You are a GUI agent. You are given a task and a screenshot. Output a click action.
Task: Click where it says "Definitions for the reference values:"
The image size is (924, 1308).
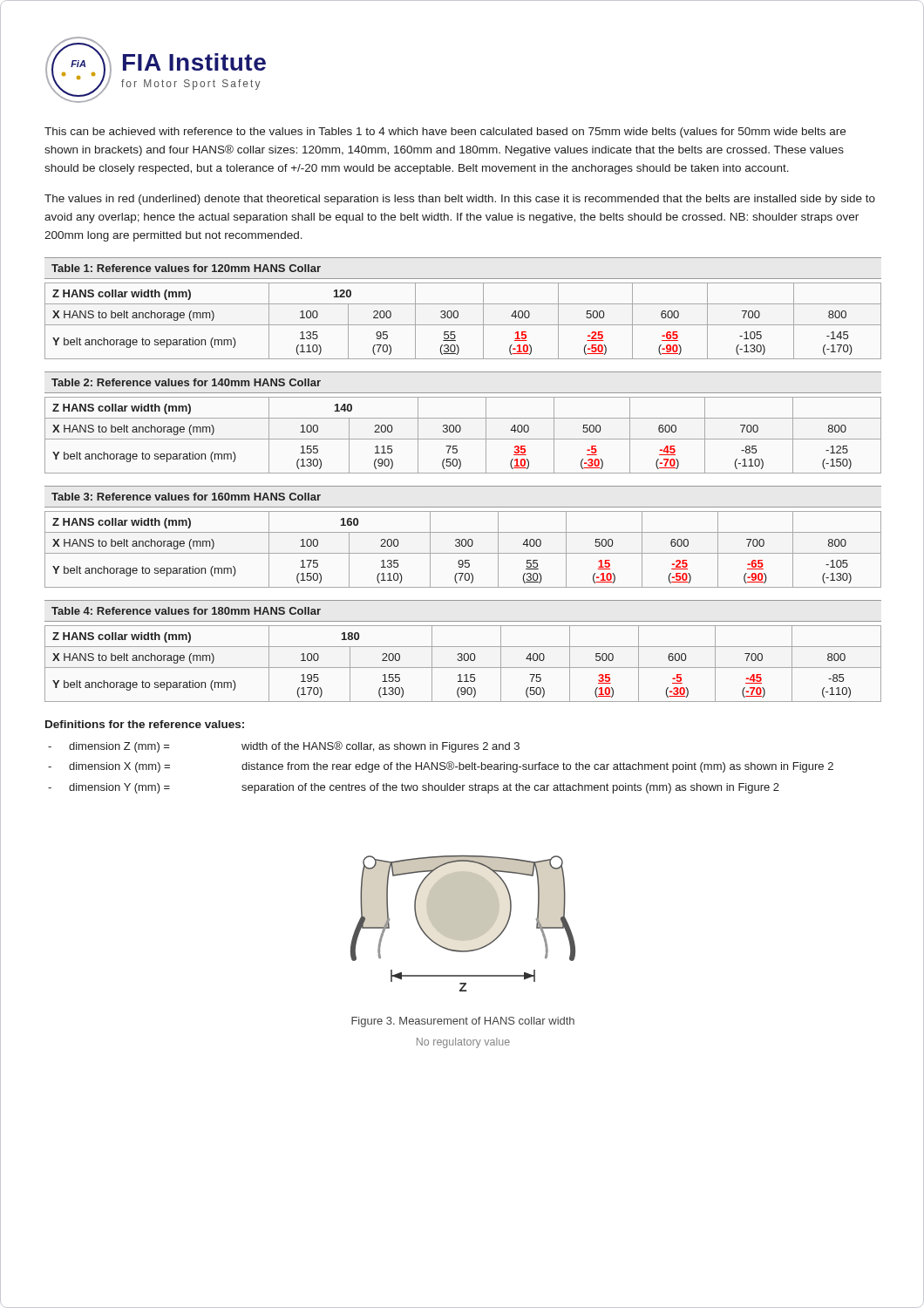click(145, 724)
